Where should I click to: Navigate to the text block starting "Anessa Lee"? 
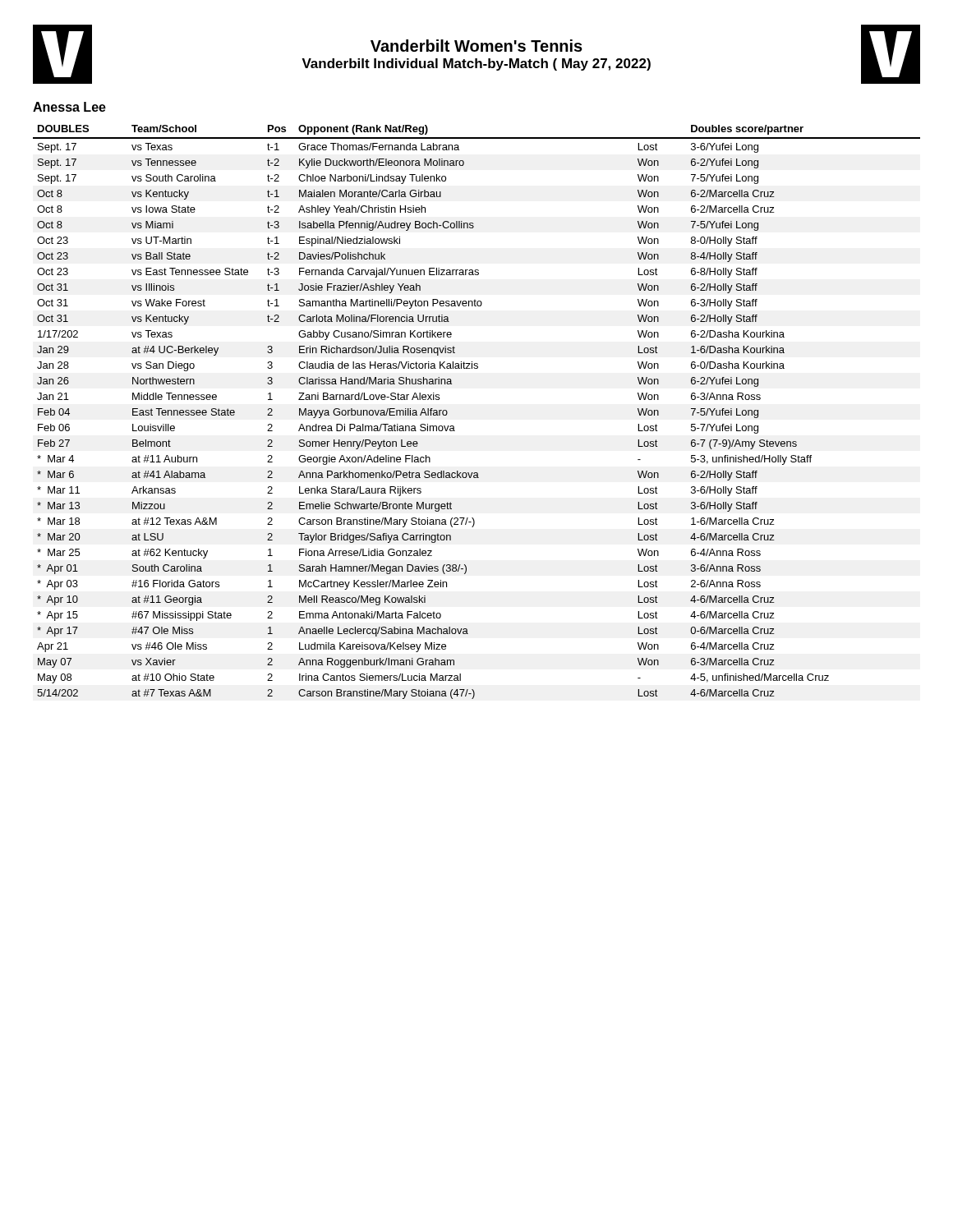coord(69,107)
